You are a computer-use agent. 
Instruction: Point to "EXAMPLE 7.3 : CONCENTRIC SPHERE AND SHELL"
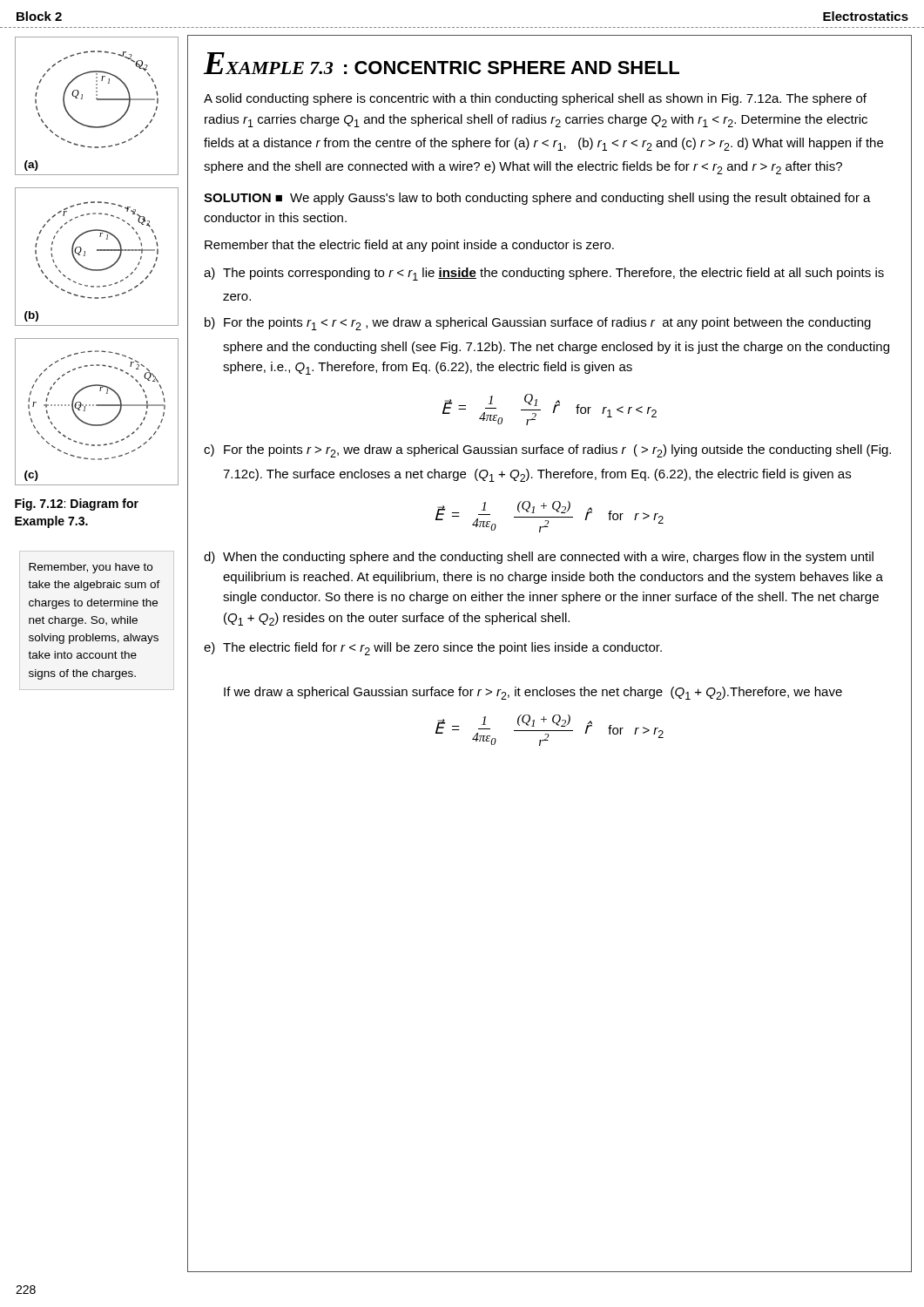442,63
